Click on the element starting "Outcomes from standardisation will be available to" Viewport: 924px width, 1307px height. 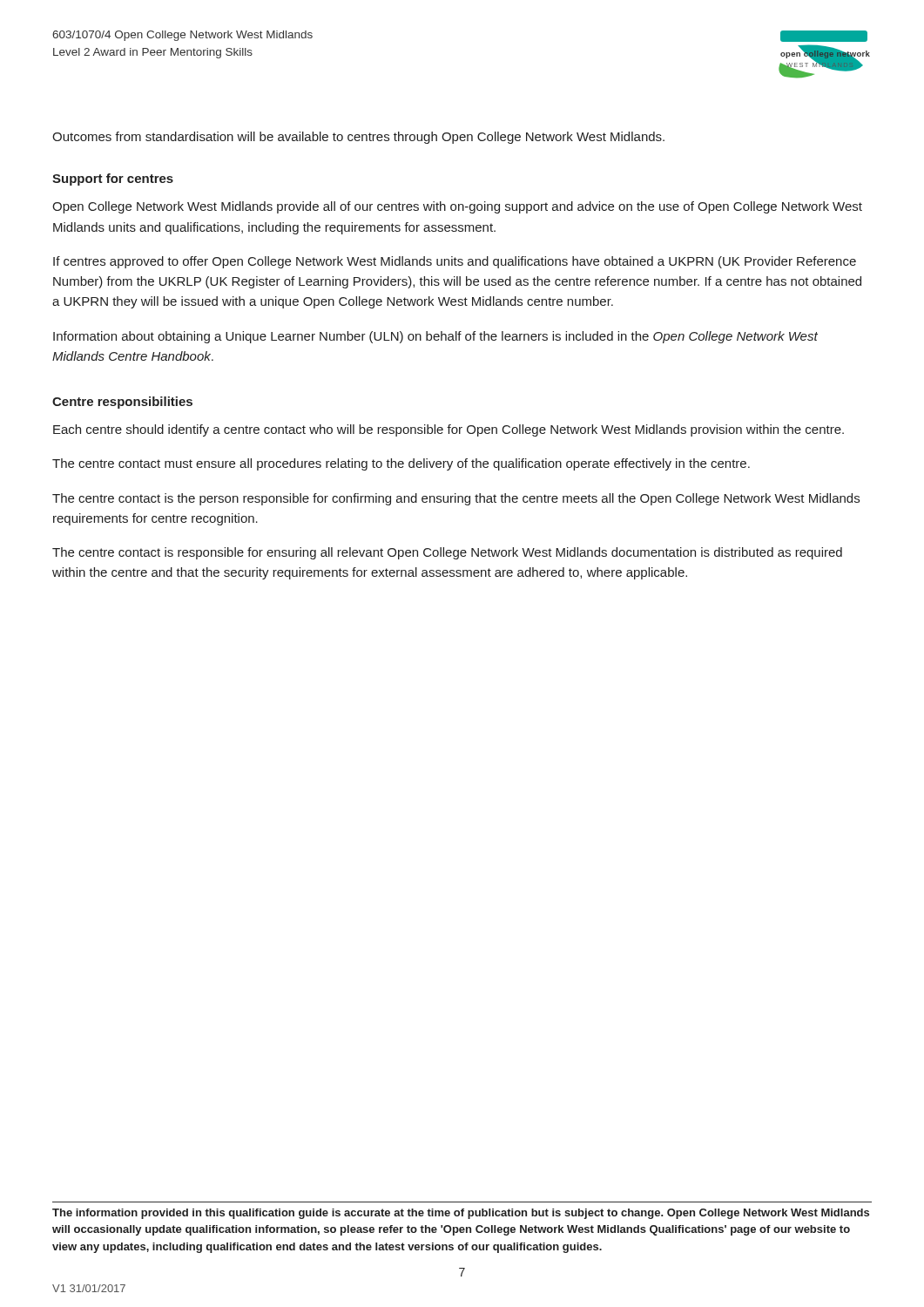(359, 136)
